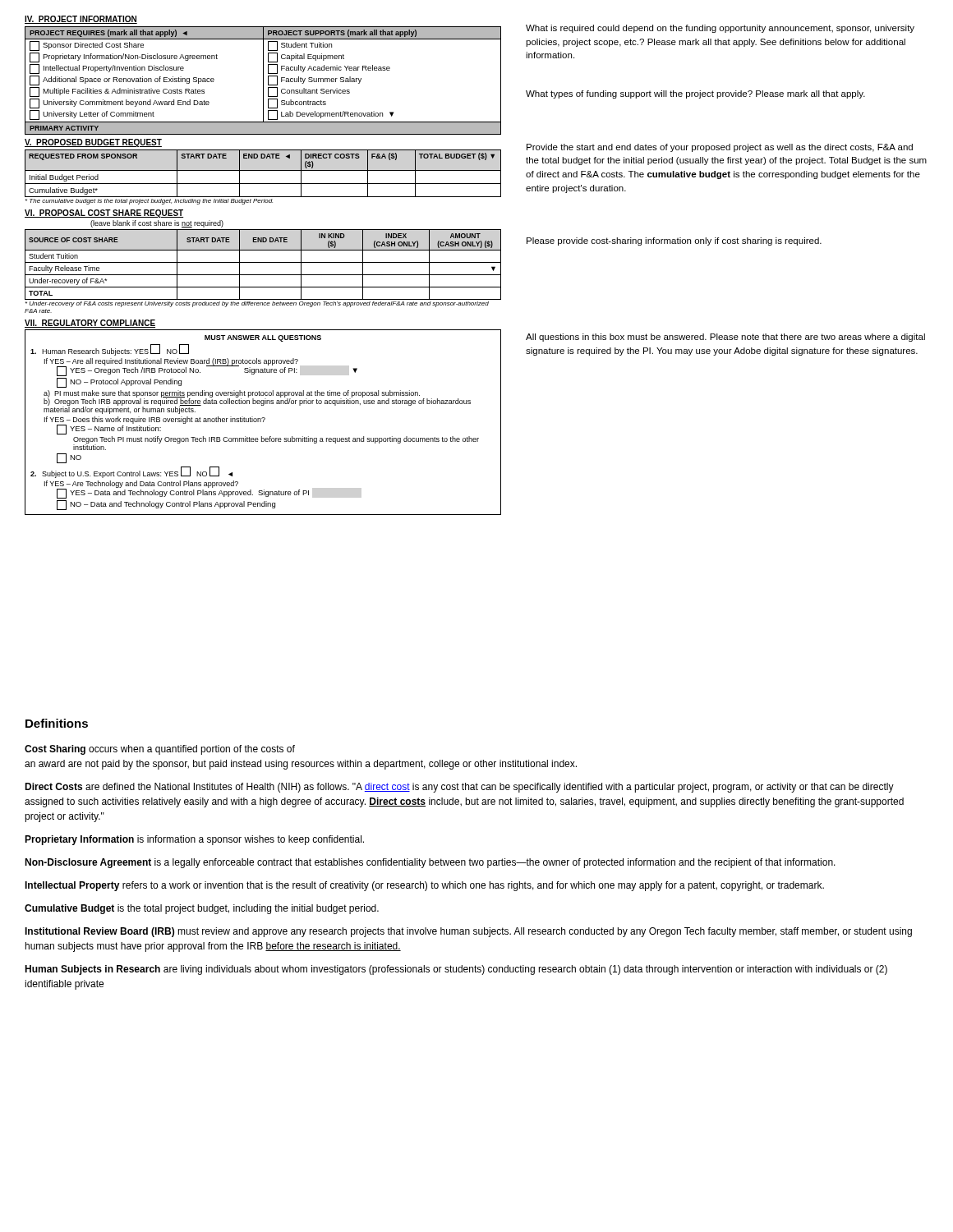Click on the text block with the text "Direct Costs are defined the National Institutes of"
The width and height of the screenshot is (953, 1232).
464,801
